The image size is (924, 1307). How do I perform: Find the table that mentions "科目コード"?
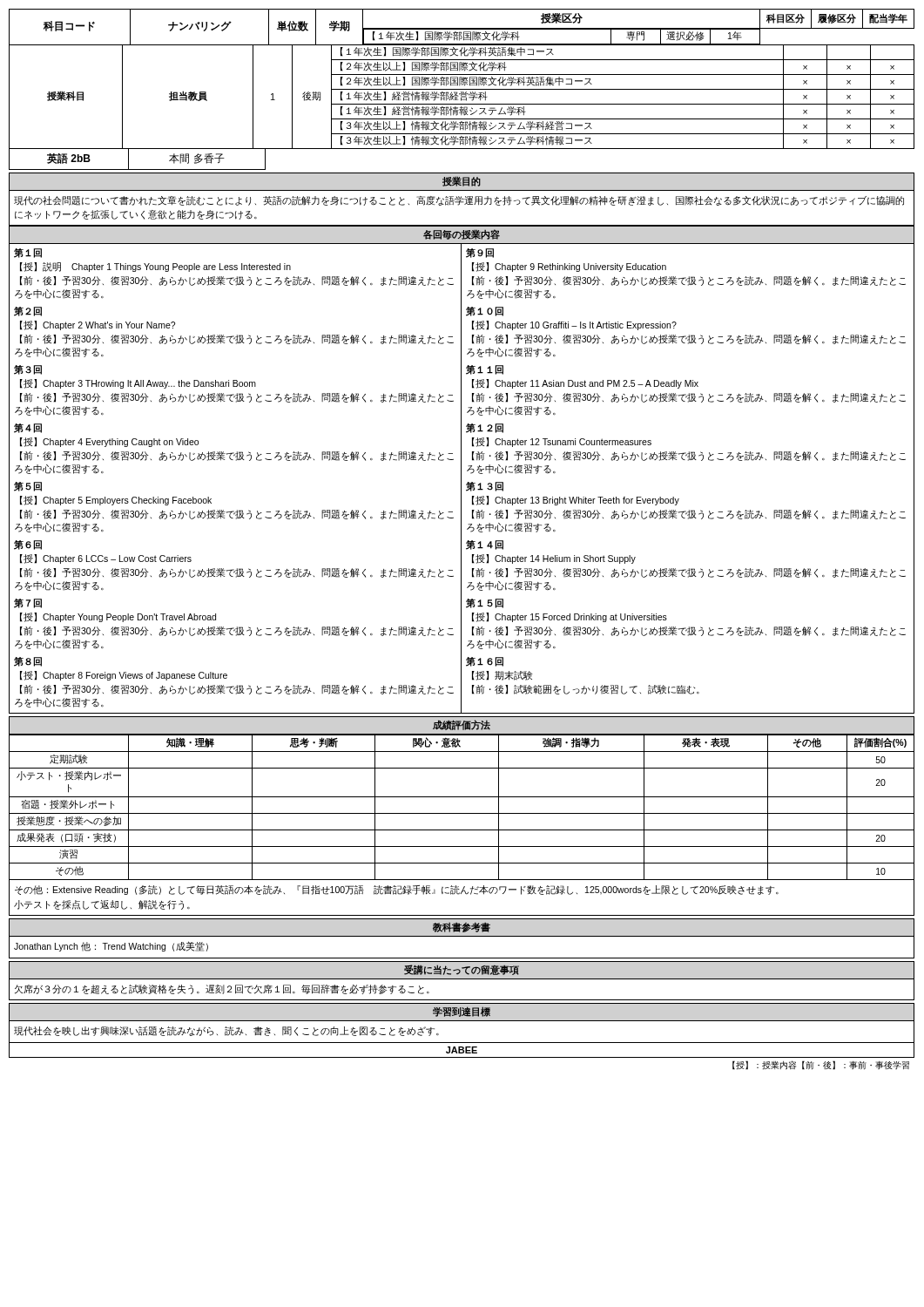462,89
